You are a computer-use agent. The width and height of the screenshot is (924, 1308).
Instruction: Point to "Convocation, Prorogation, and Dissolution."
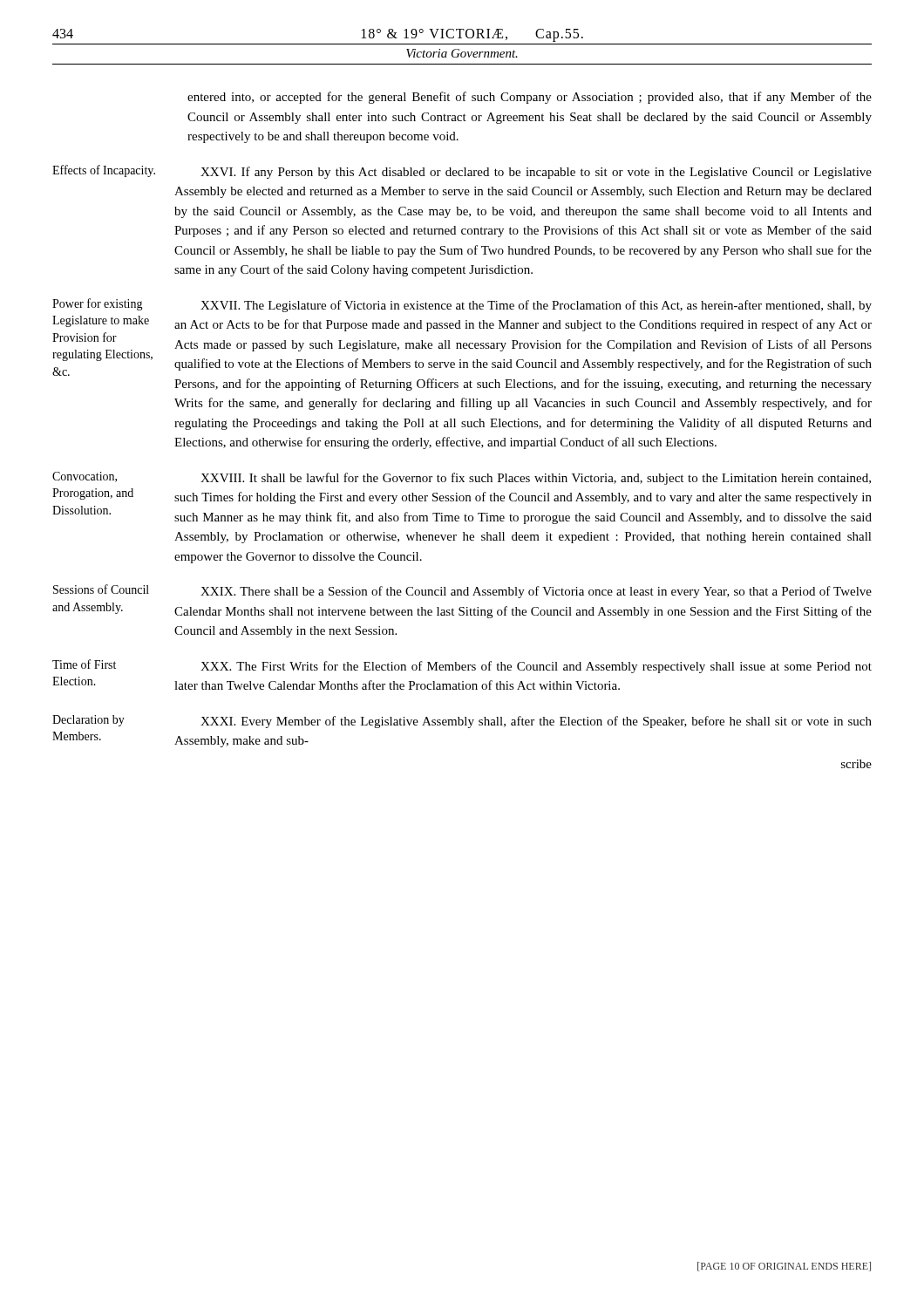[x=93, y=493]
